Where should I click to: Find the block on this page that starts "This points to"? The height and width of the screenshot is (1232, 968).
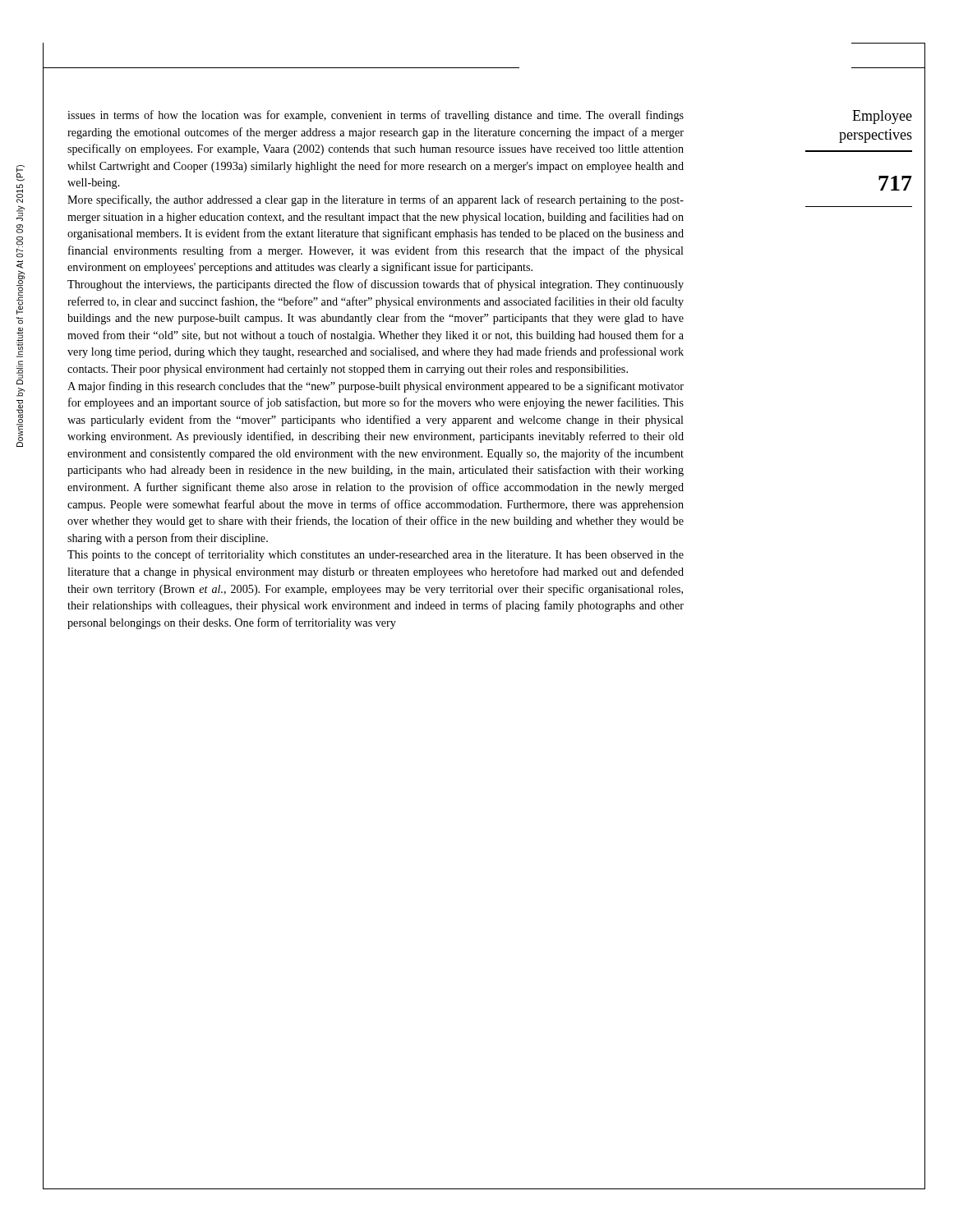coord(376,589)
